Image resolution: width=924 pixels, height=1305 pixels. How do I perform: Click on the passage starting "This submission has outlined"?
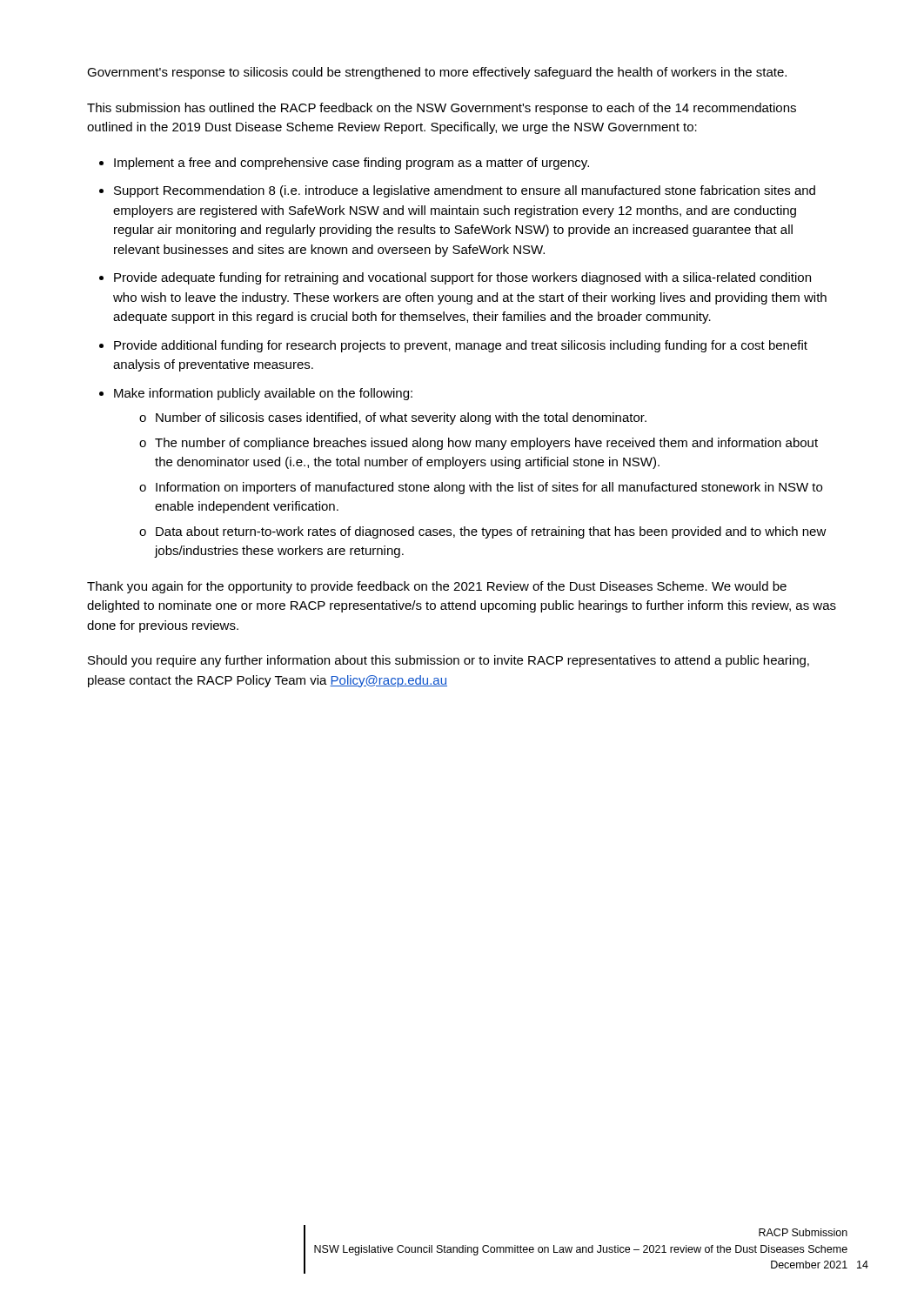coord(442,117)
